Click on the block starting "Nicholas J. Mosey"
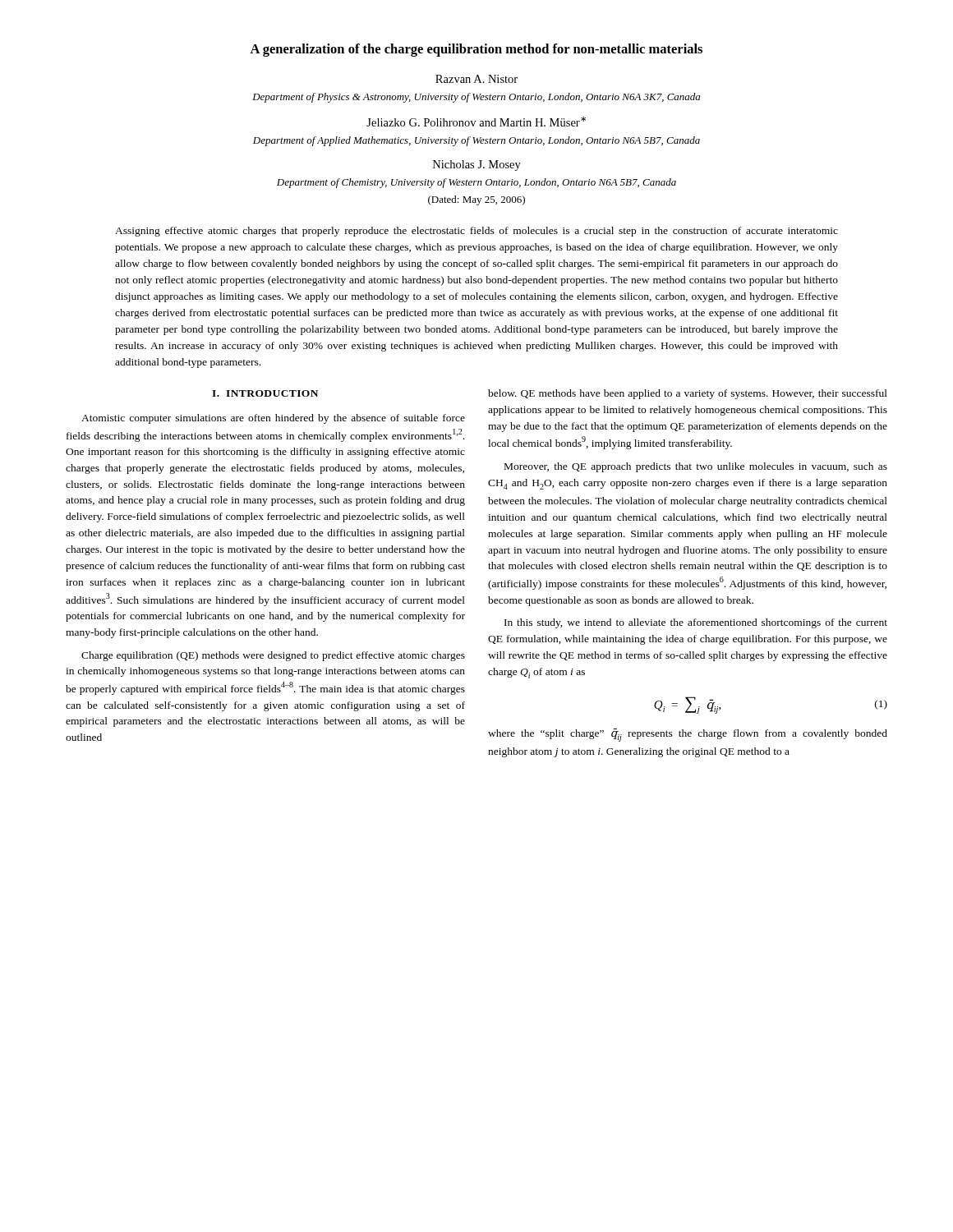This screenshot has height=1232, width=953. (x=476, y=165)
